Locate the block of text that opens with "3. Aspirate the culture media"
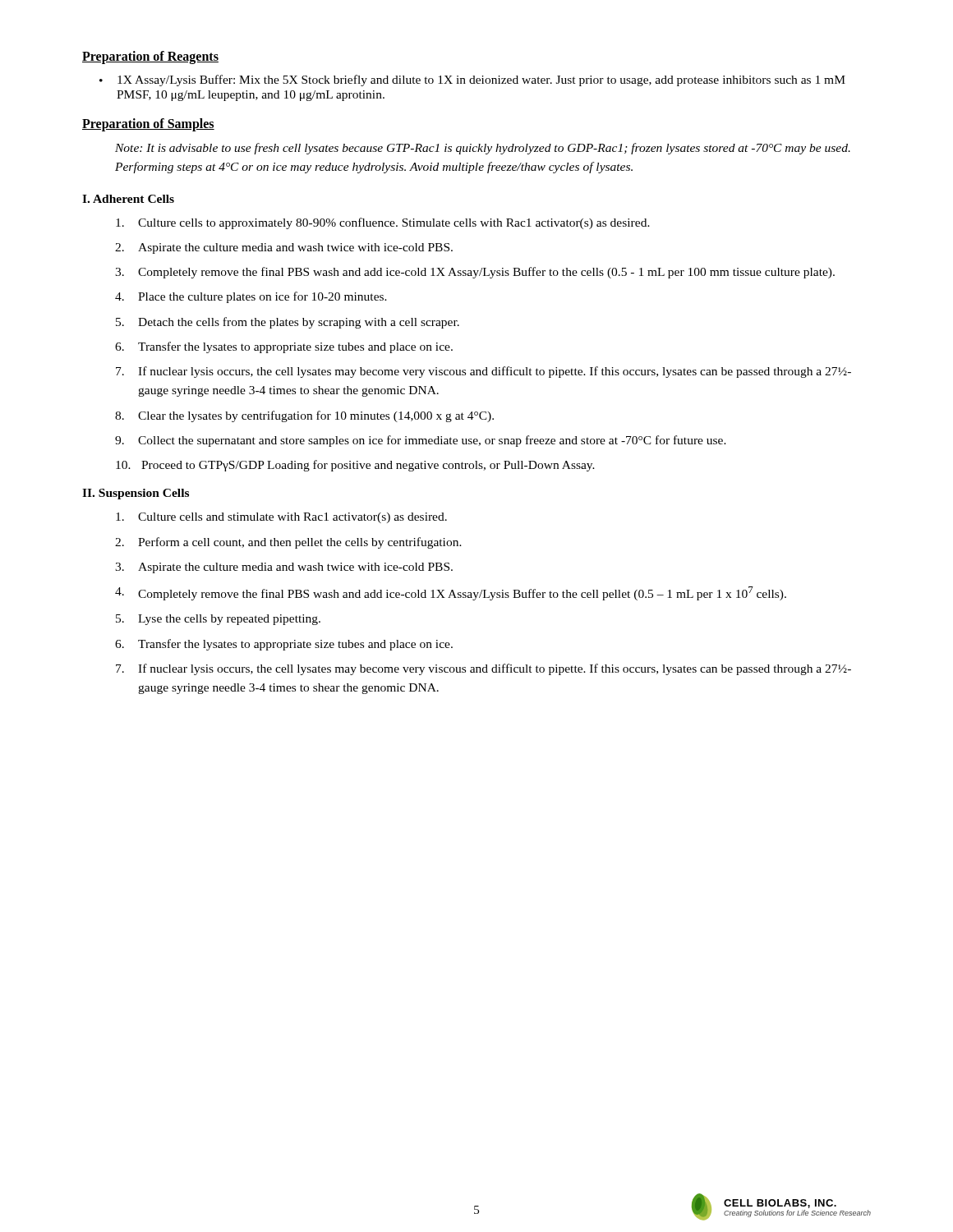 pyautogui.click(x=284, y=568)
